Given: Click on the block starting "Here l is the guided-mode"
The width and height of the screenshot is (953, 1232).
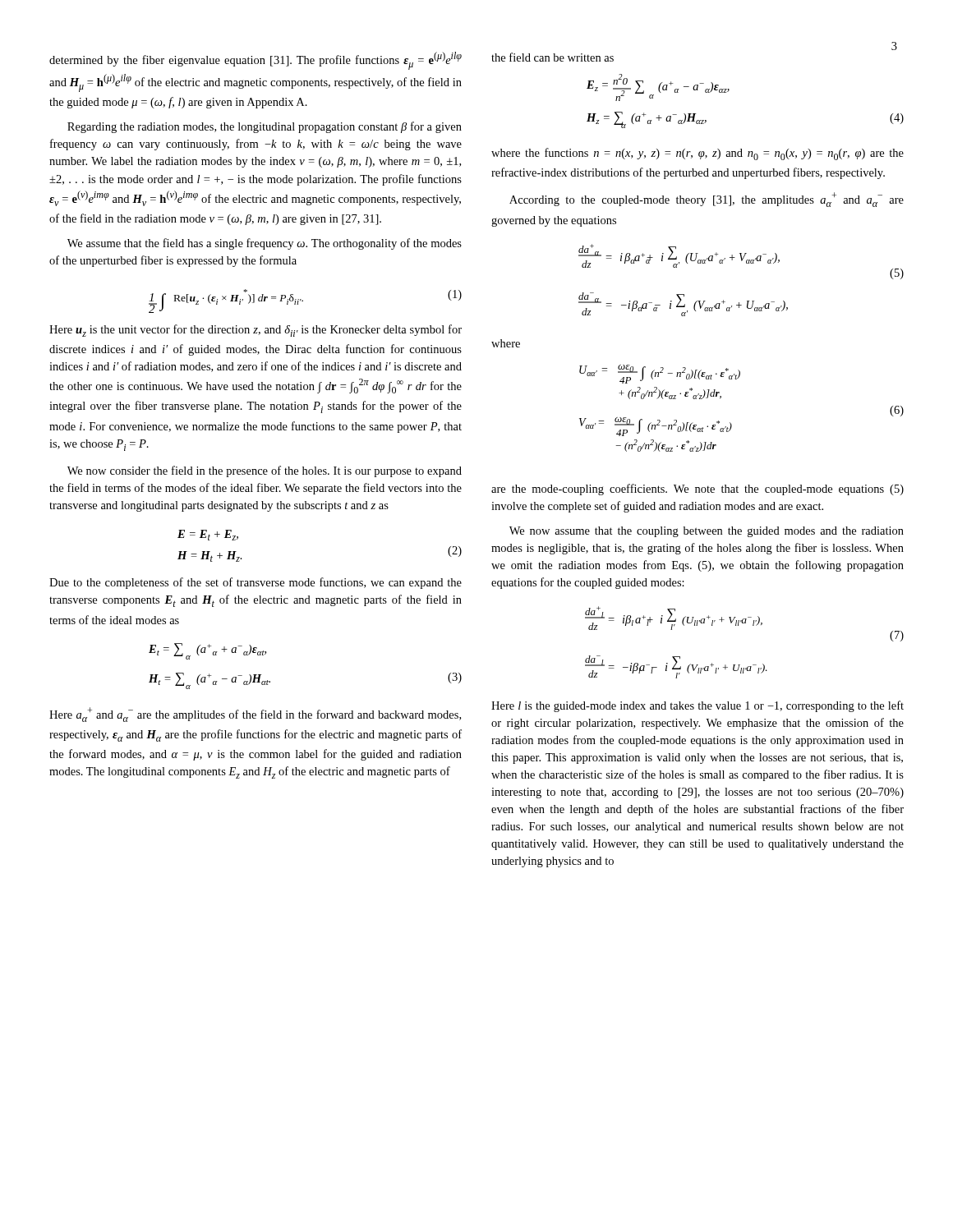Looking at the screenshot, I should click(x=698, y=783).
